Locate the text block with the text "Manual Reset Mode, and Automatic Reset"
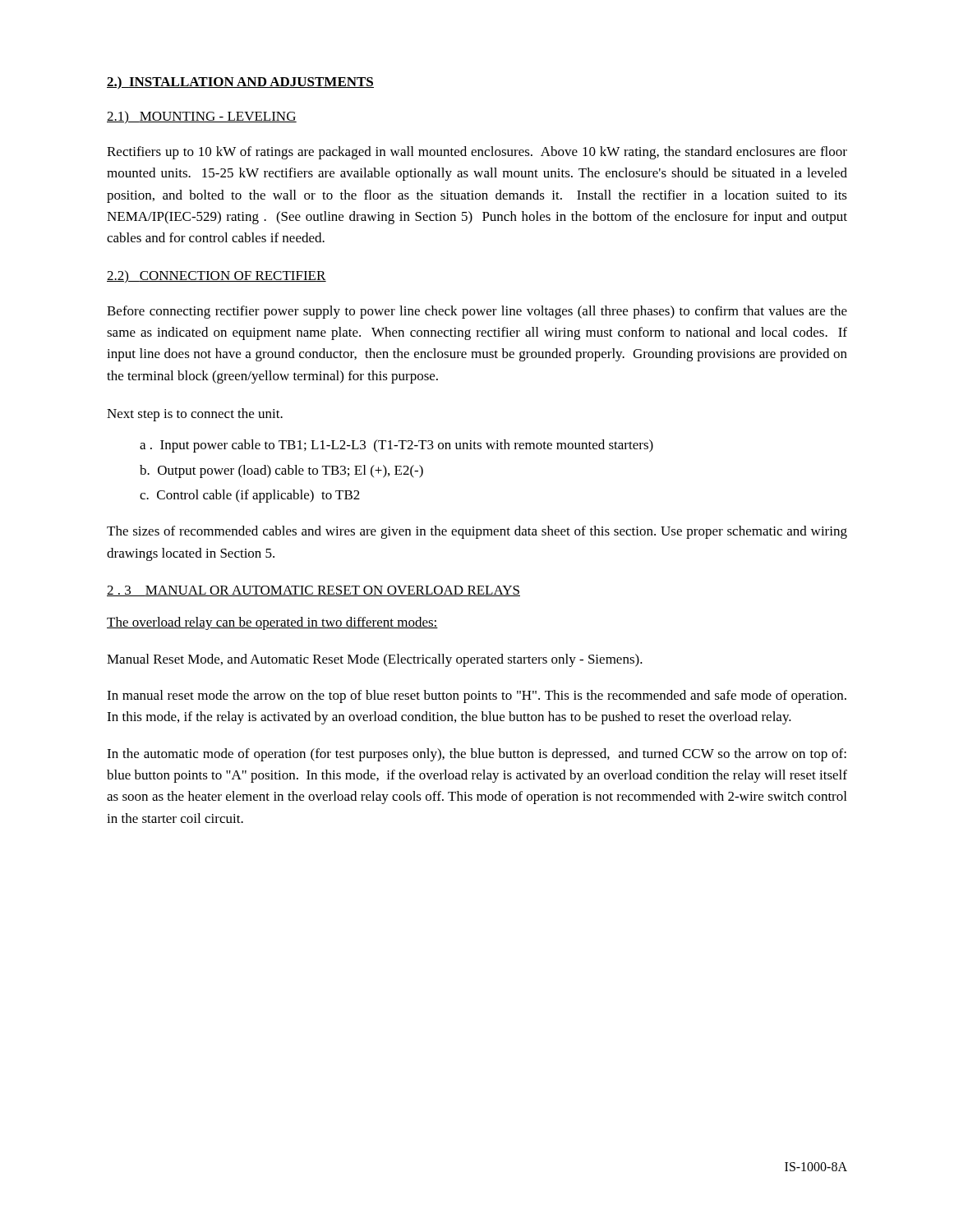The height and width of the screenshot is (1232, 954). coord(375,659)
